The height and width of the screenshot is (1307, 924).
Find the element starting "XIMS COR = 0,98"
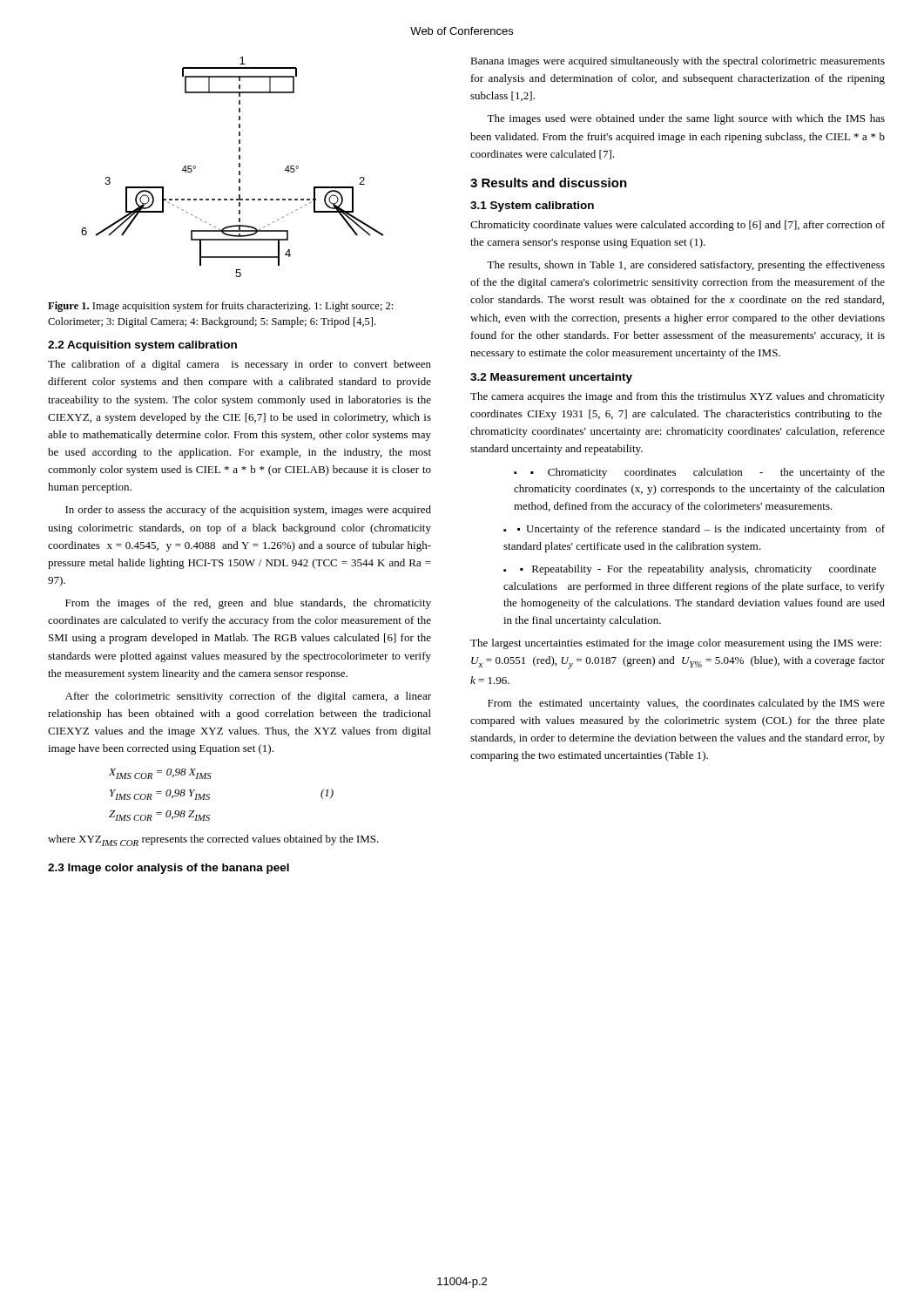tap(160, 774)
